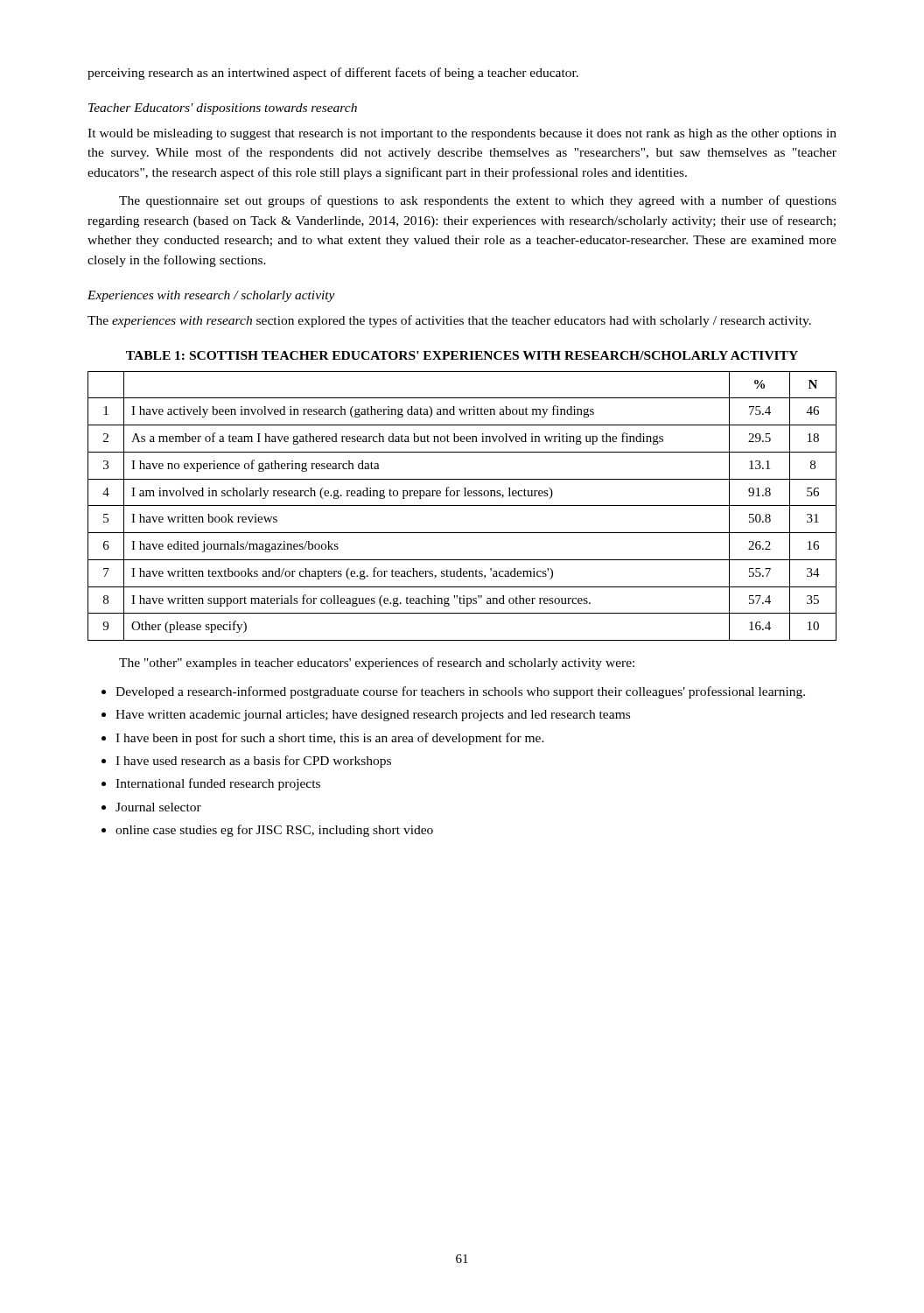
Task: Select the text block starting "I have been in post for"
Action: click(330, 737)
